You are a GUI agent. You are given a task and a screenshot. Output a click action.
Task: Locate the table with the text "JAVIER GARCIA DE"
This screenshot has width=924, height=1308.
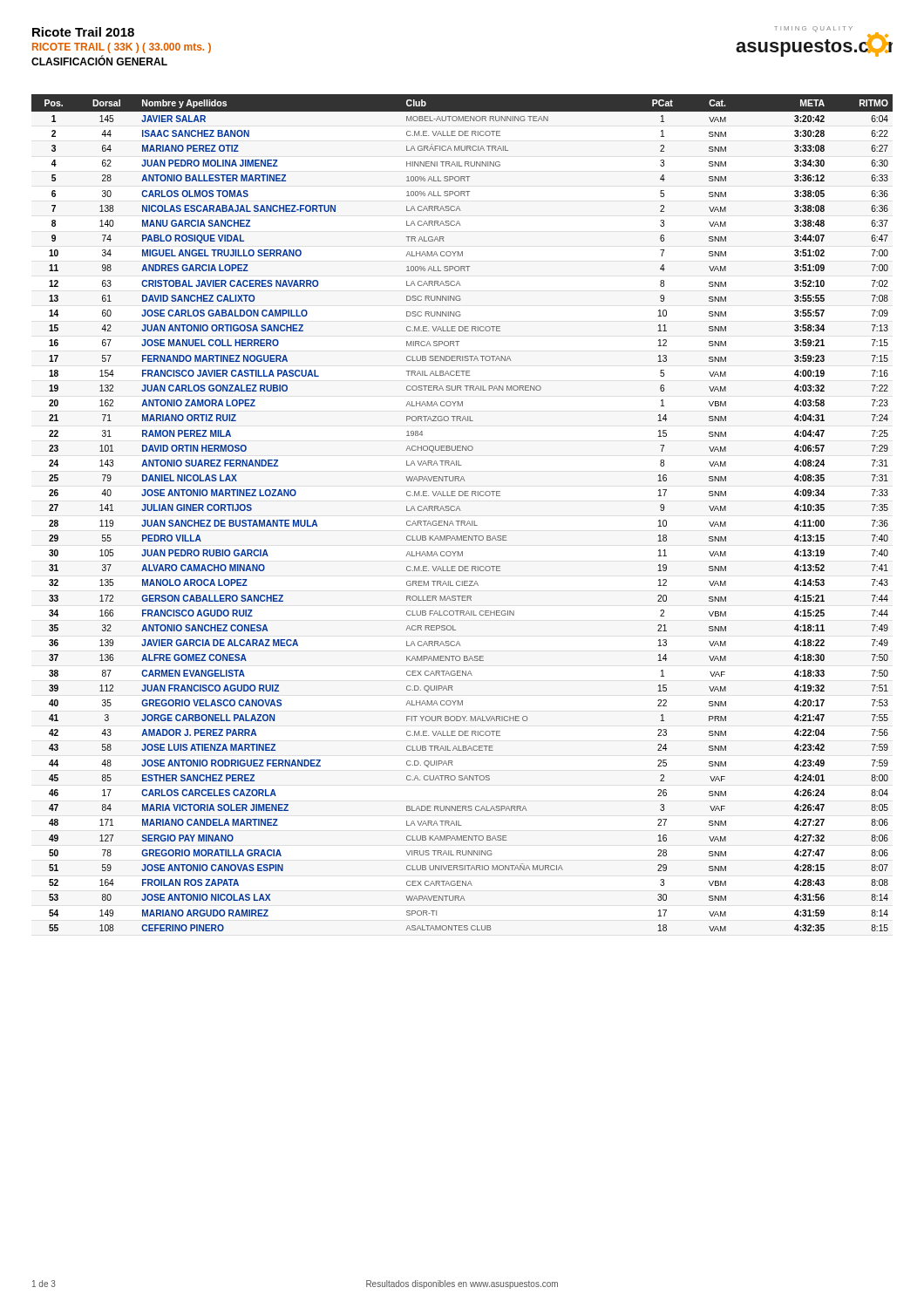(462, 515)
